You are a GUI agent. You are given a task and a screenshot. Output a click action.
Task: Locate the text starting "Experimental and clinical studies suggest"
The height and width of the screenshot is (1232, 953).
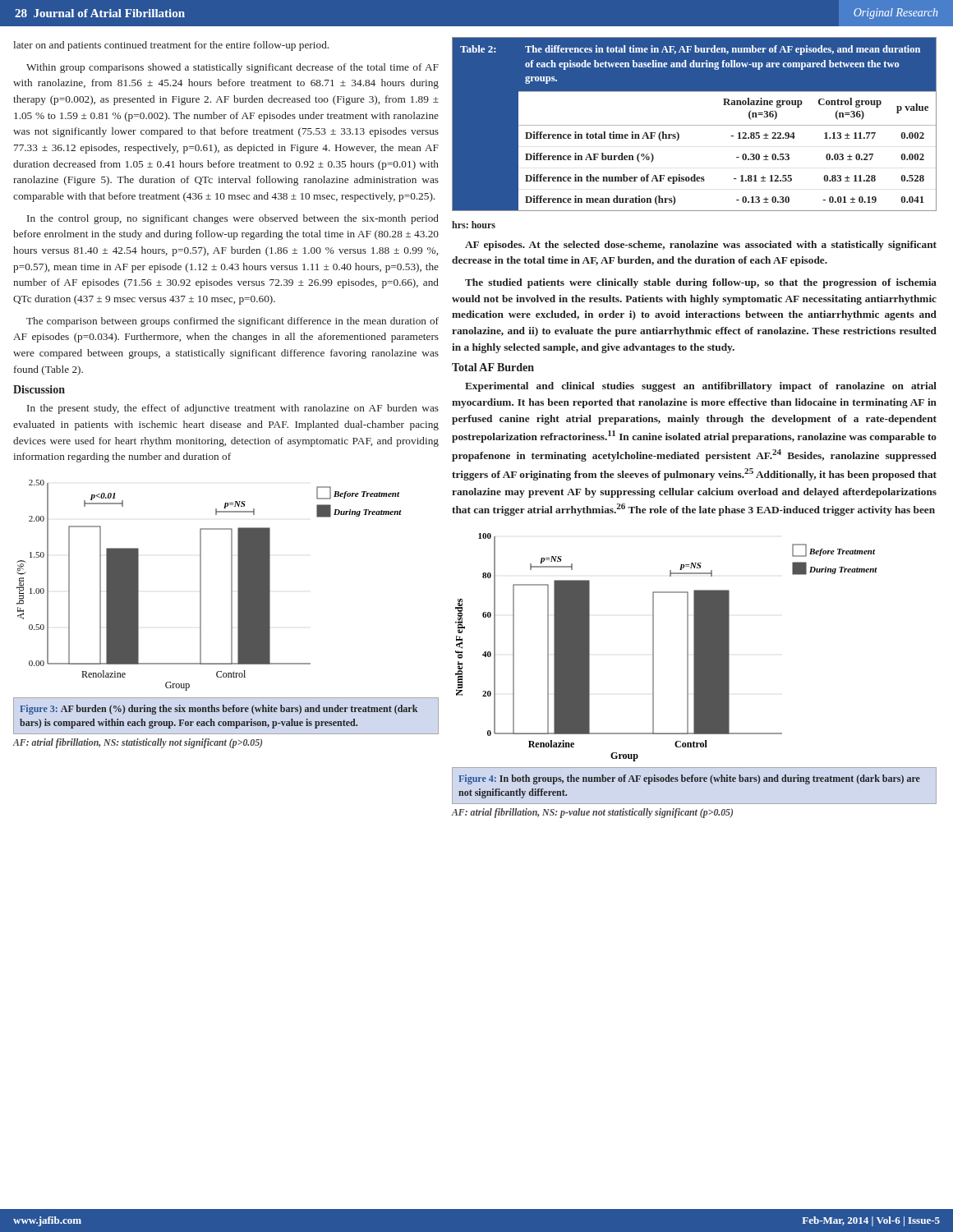point(694,448)
